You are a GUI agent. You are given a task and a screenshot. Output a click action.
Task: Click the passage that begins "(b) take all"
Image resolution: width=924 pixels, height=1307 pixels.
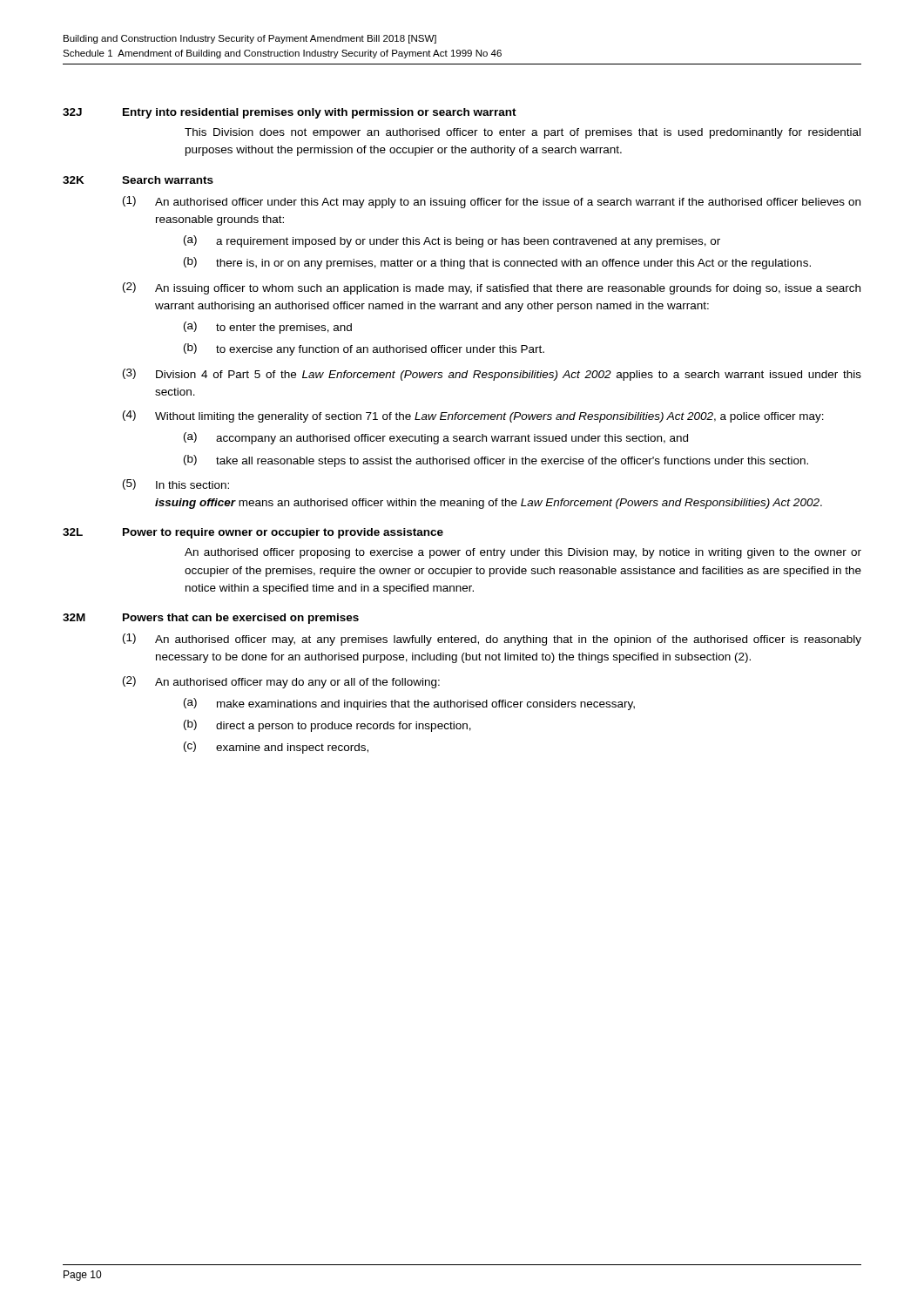522,461
